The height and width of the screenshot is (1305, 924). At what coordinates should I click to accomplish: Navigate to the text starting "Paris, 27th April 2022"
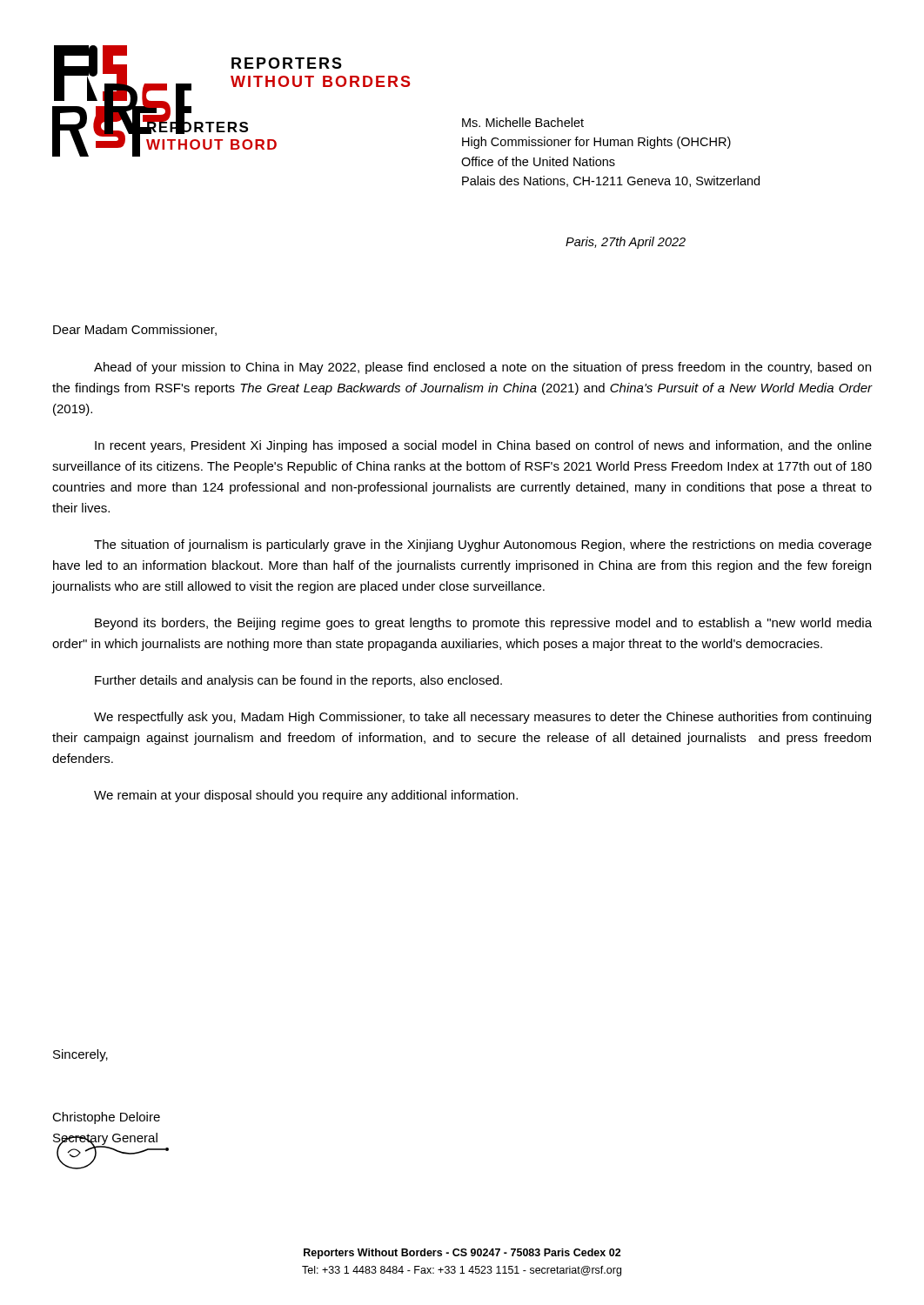(626, 242)
